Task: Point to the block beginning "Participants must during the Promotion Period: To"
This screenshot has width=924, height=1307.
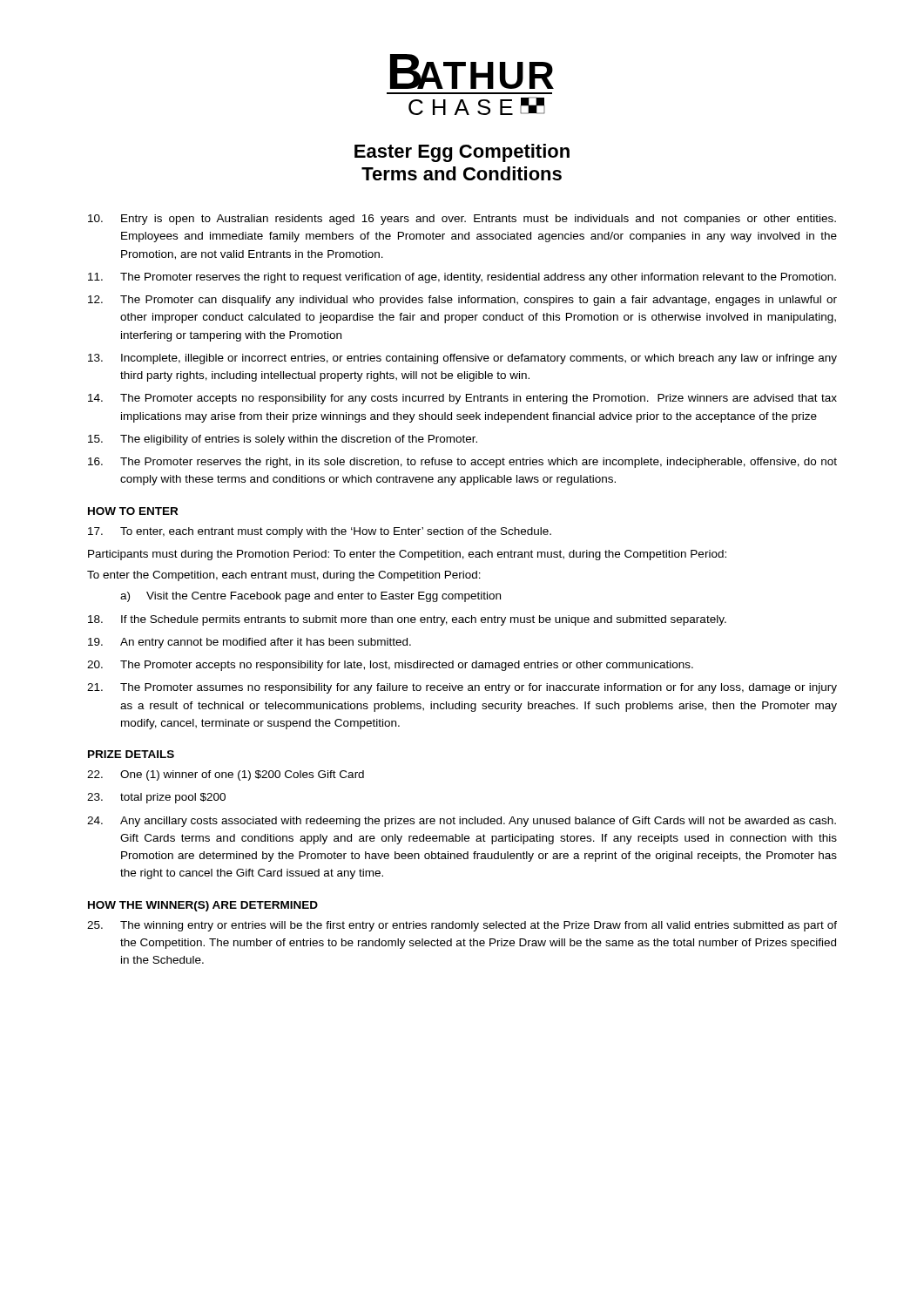Action: 407,554
